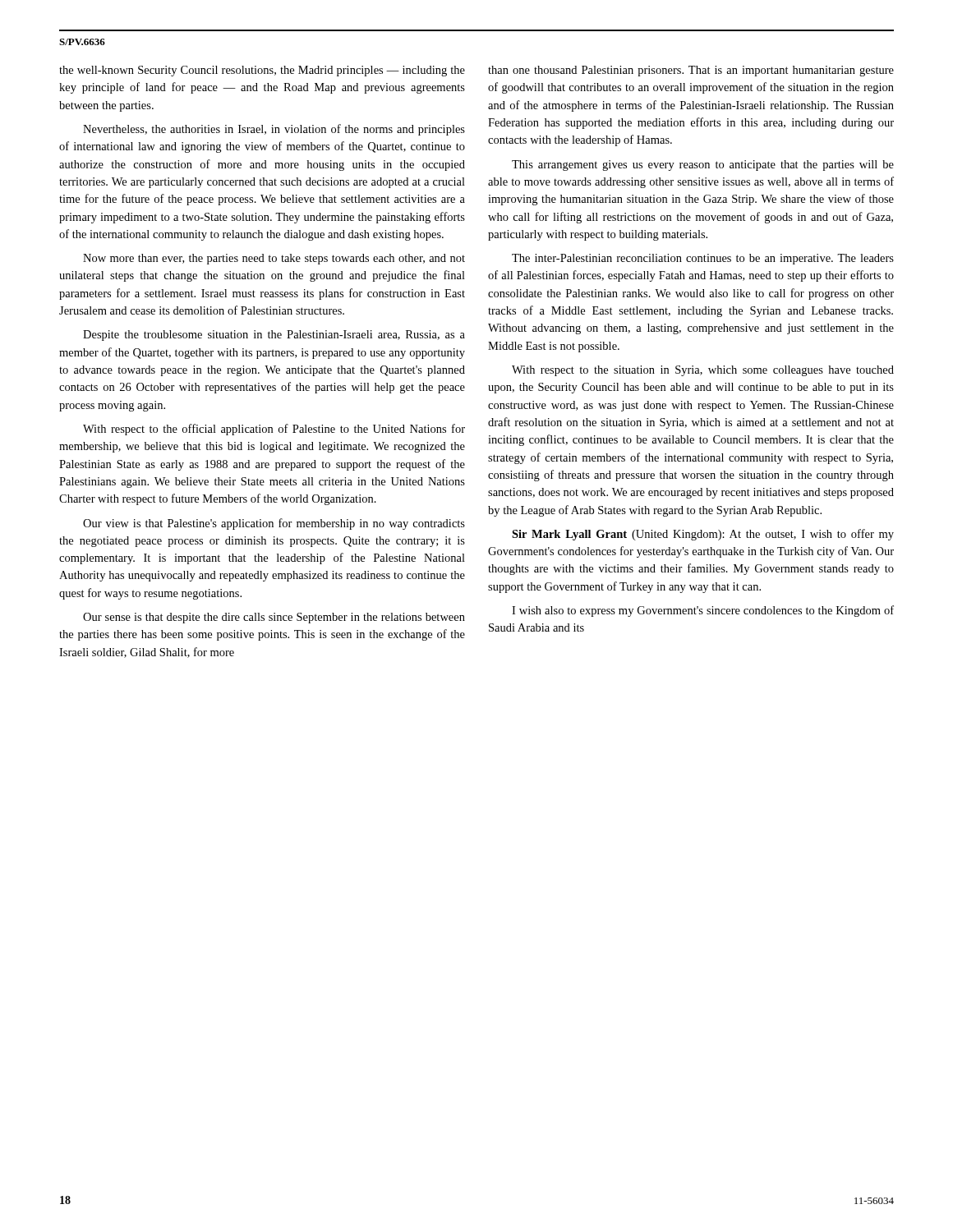Where is the passage that starts "Sir Mark Lyall Grant (United Kingdom): At"?

pyautogui.click(x=691, y=560)
